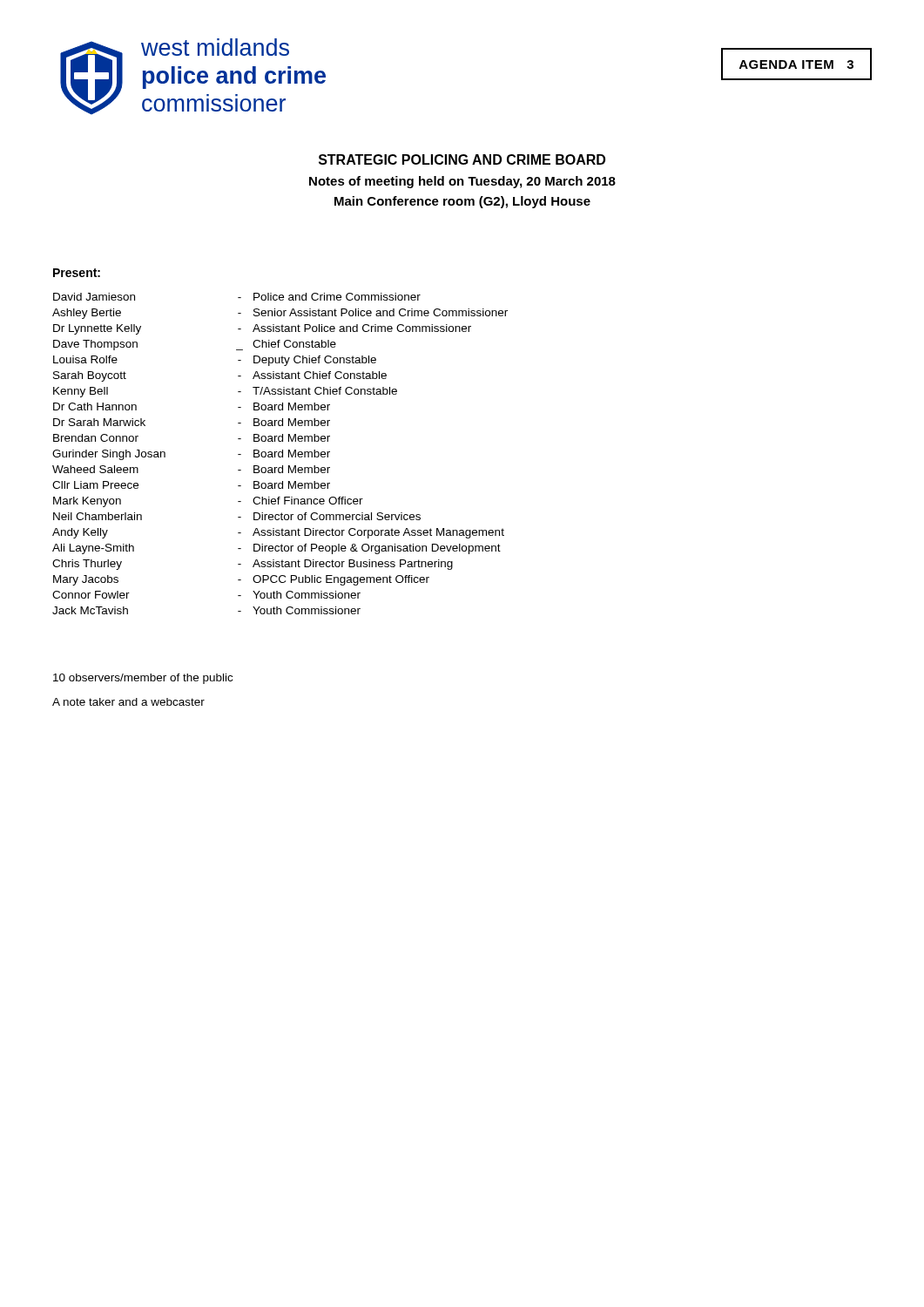Find the section header that reads "Main Conference room (G2), Lloyd House"
This screenshot has width=924, height=1307.
coord(462,201)
